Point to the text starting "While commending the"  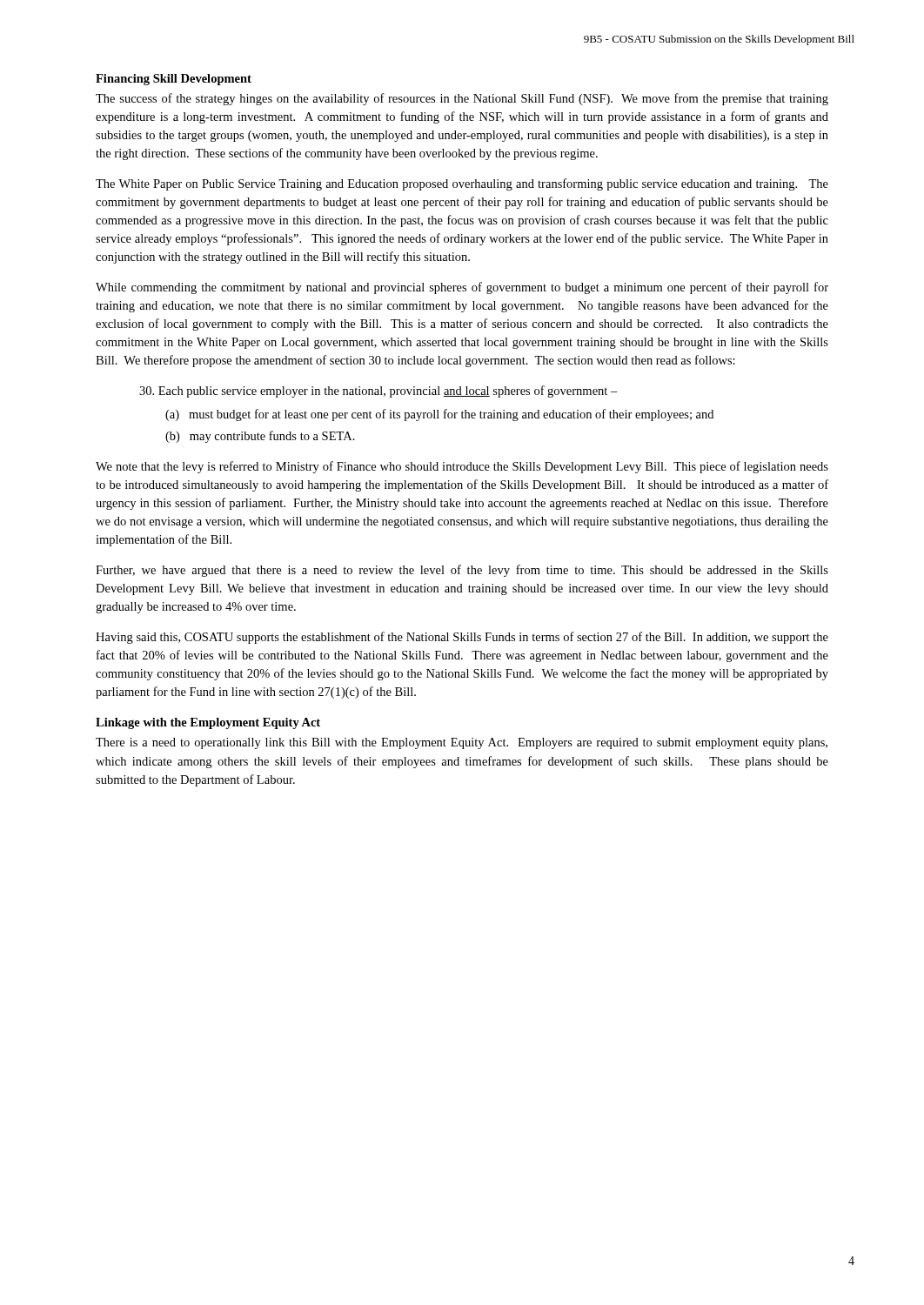tap(462, 324)
